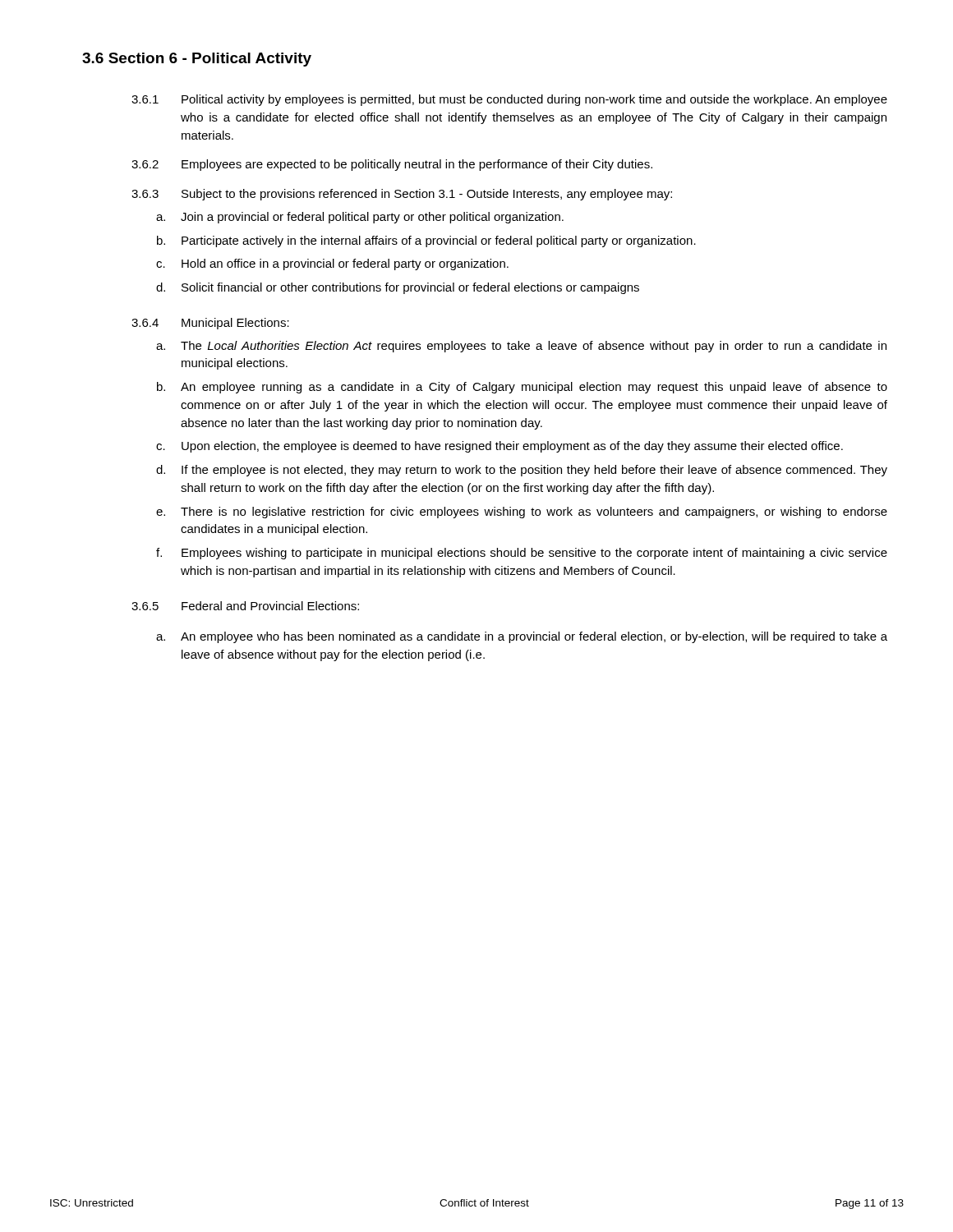Find the list item that says "3.6.3 Subject to the provisions referenced in"

[x=509, y=243]
